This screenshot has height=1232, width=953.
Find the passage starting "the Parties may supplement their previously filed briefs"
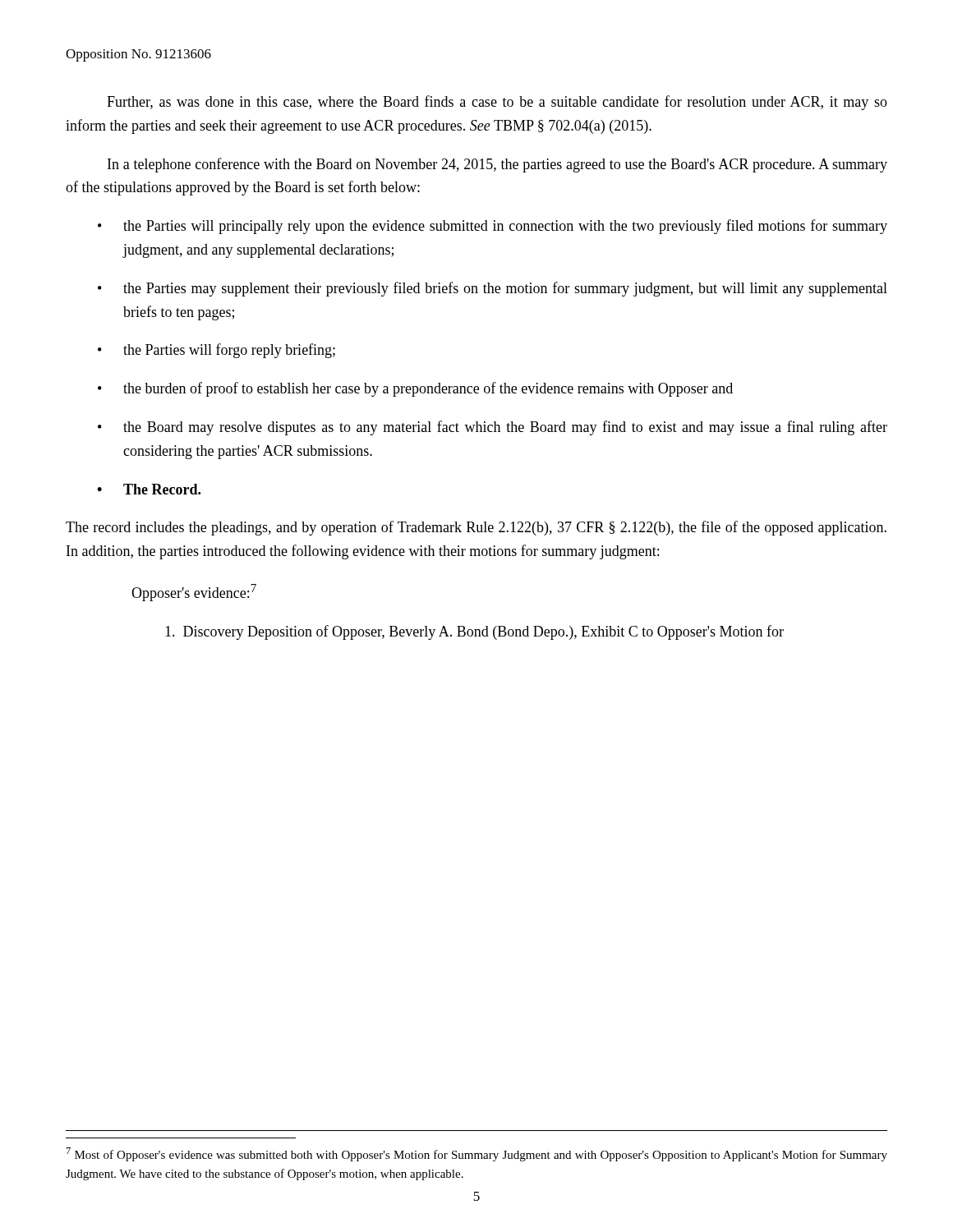click(x=505, y=300)
